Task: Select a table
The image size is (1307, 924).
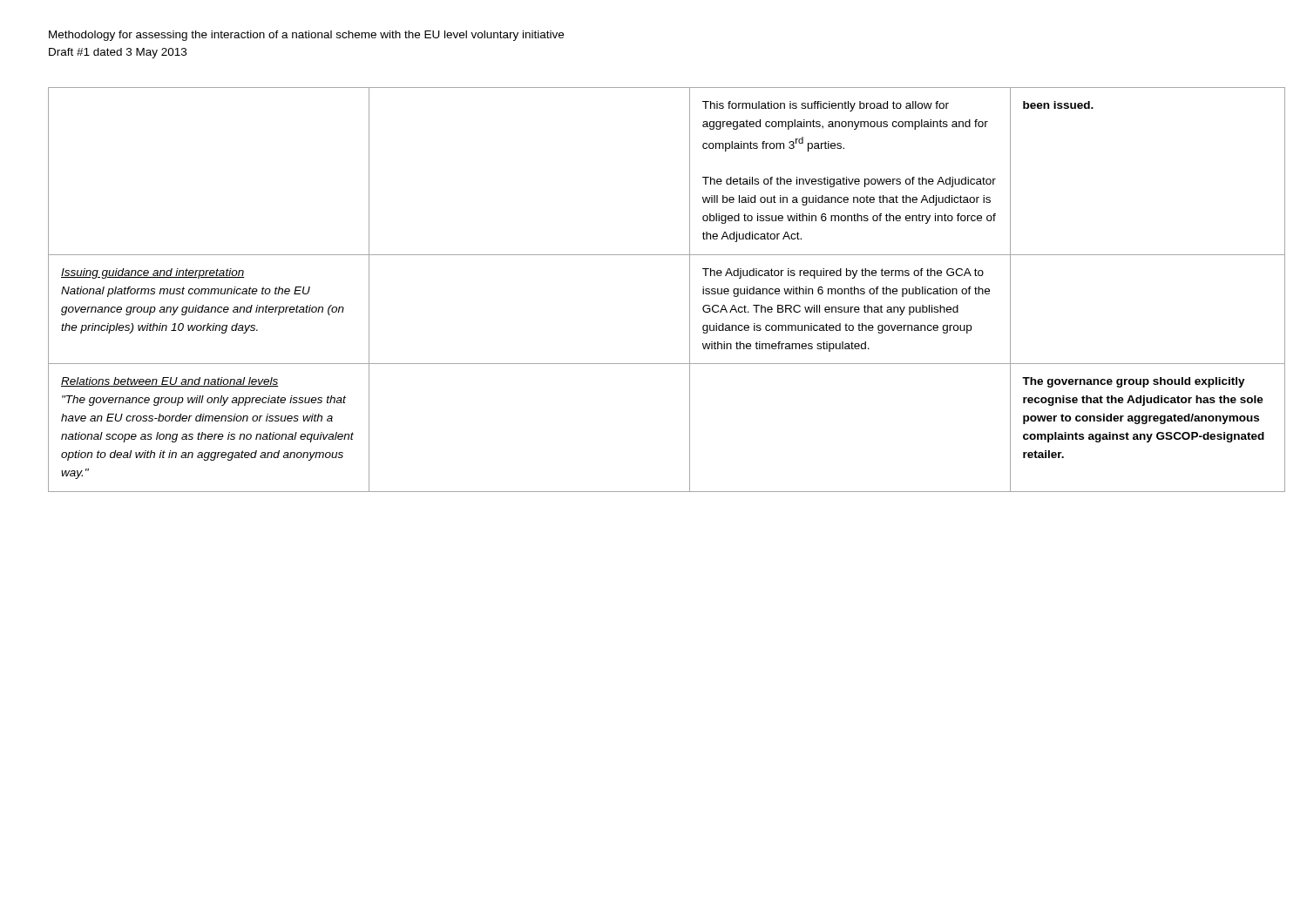Action: tap(667, 290)
